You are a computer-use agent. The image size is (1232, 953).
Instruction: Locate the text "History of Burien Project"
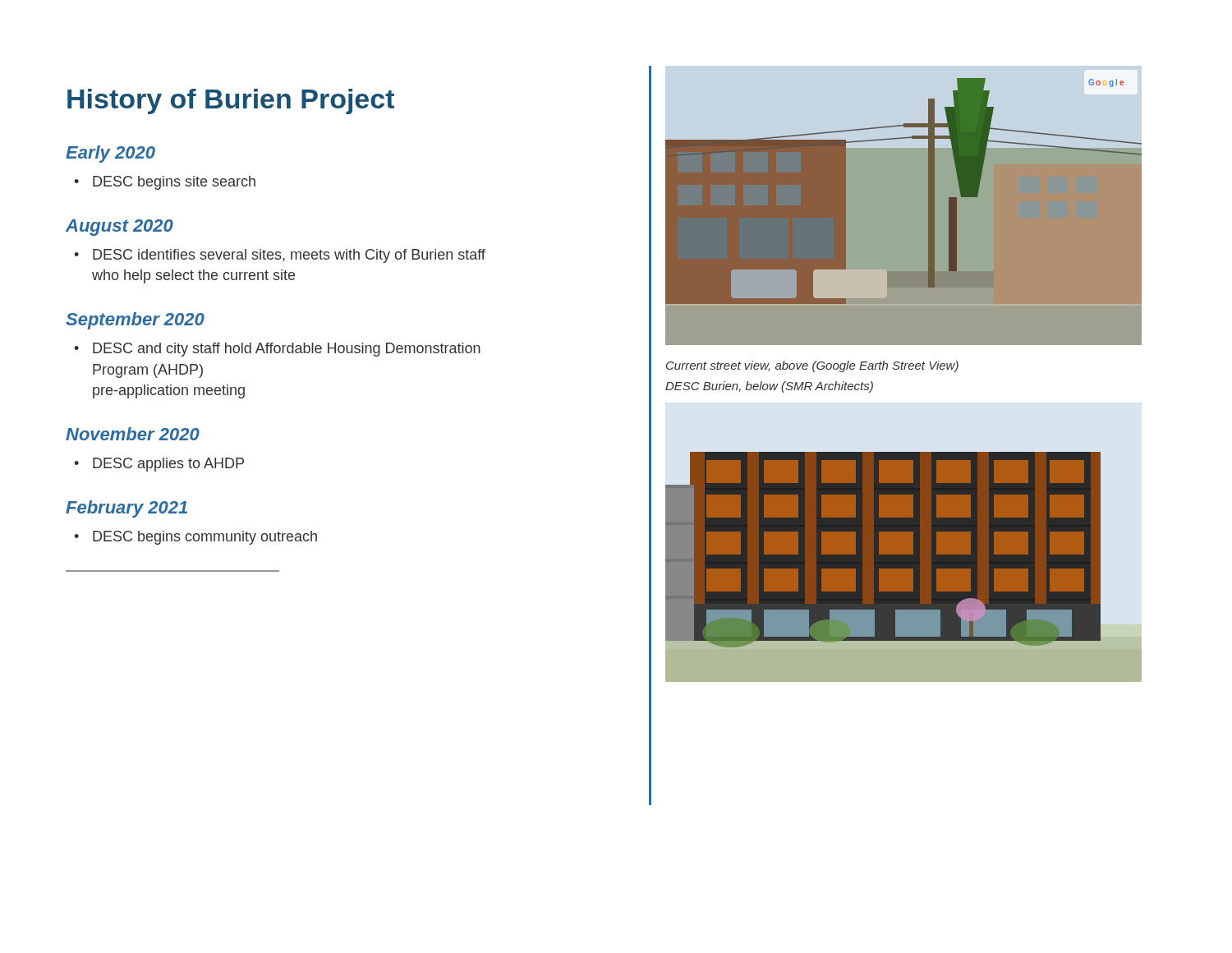[x=230, y=99]
